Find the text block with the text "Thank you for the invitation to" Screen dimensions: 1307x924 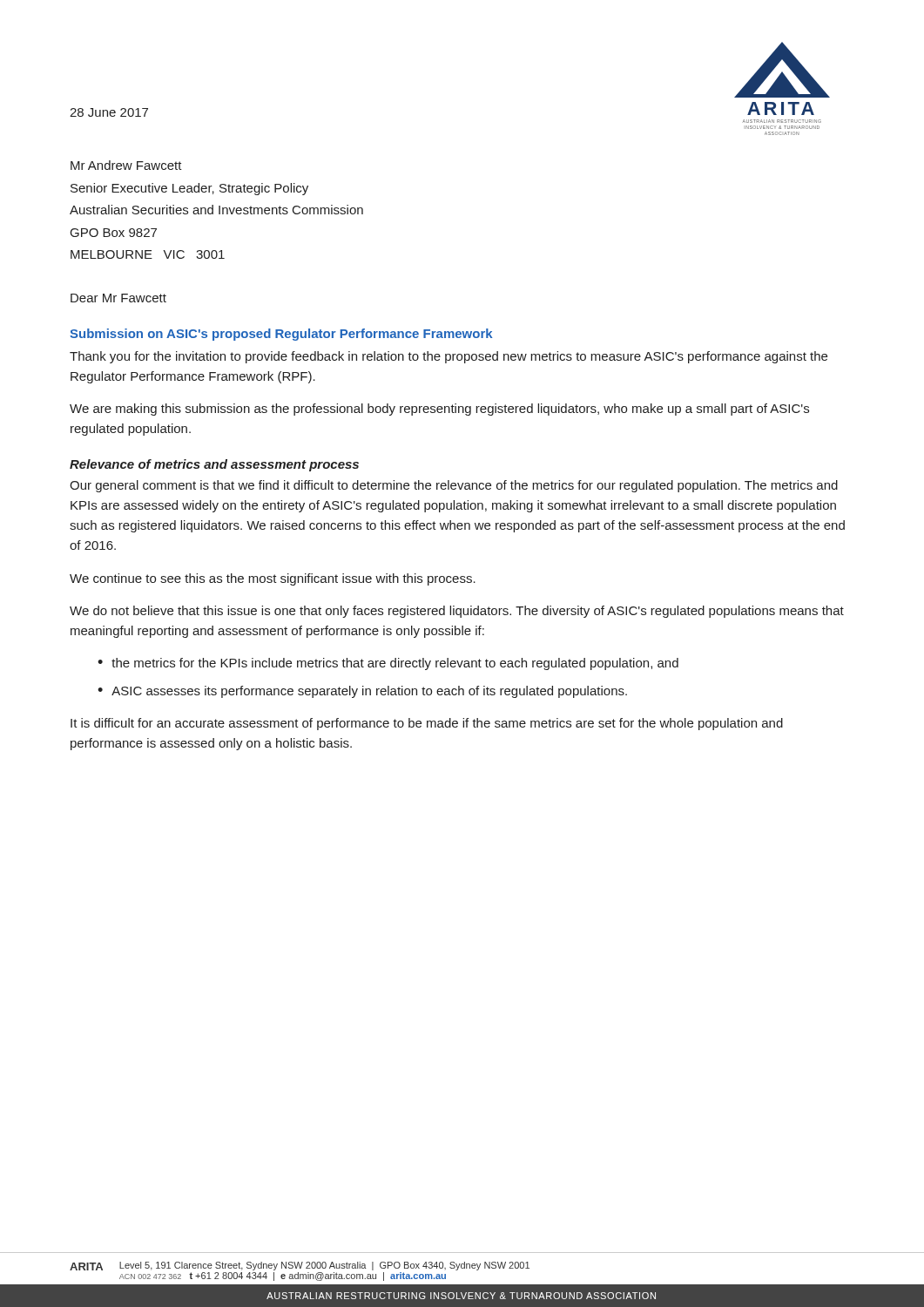[x=462, y=366]
